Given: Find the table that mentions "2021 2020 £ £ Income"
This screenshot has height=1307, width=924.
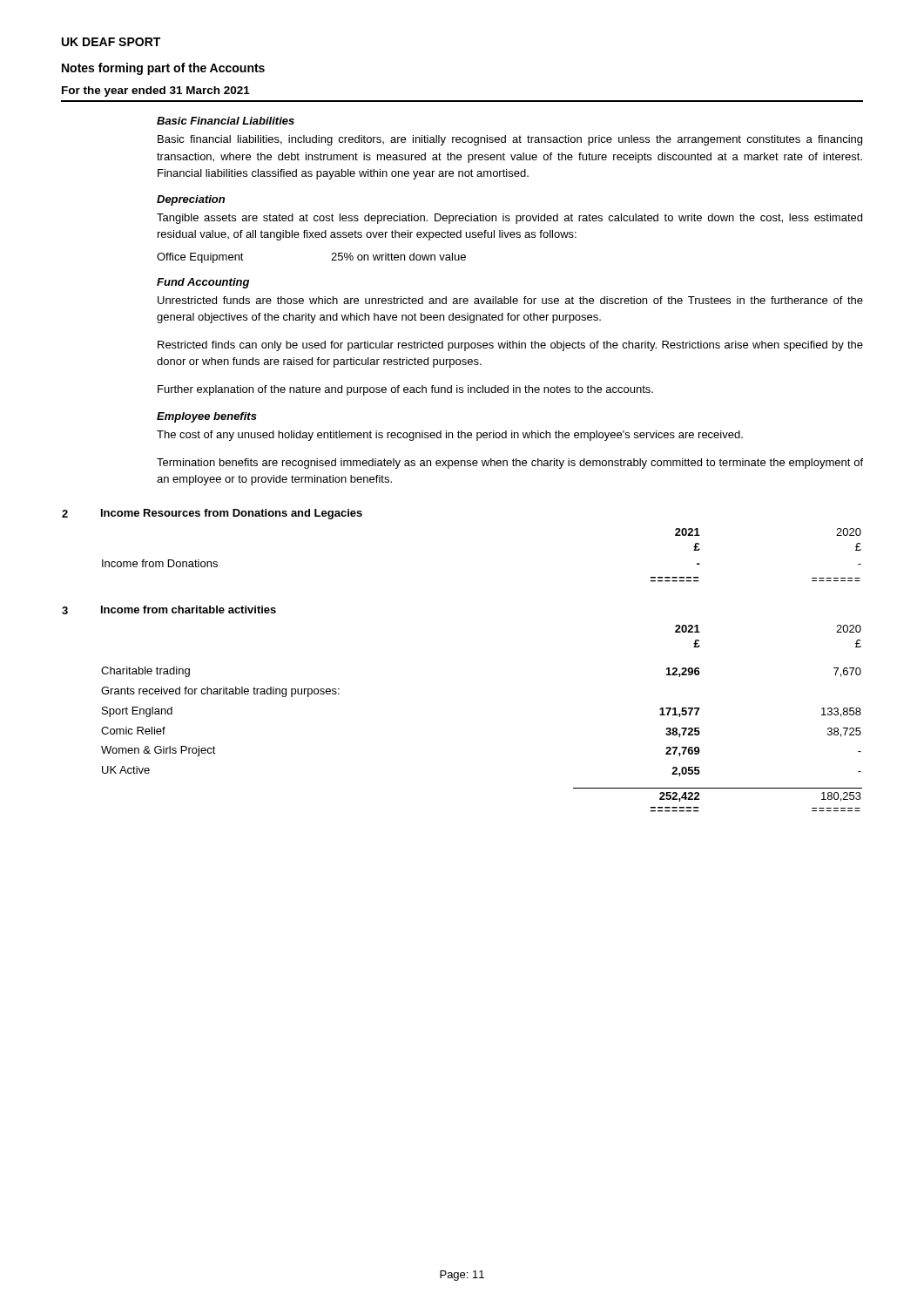Looking at the screenshot, I should [x=481, y=556].
